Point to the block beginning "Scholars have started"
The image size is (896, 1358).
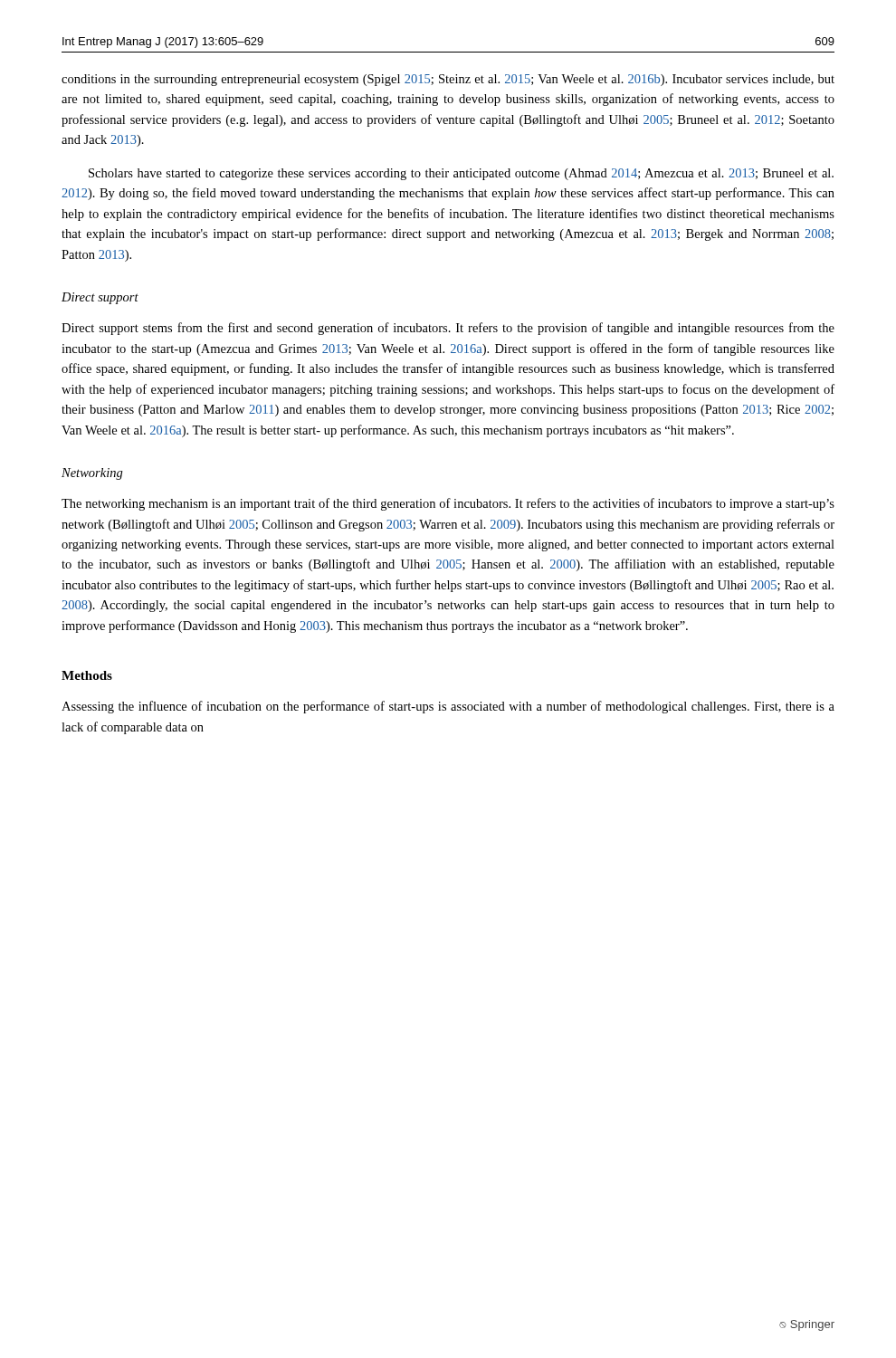448,214
